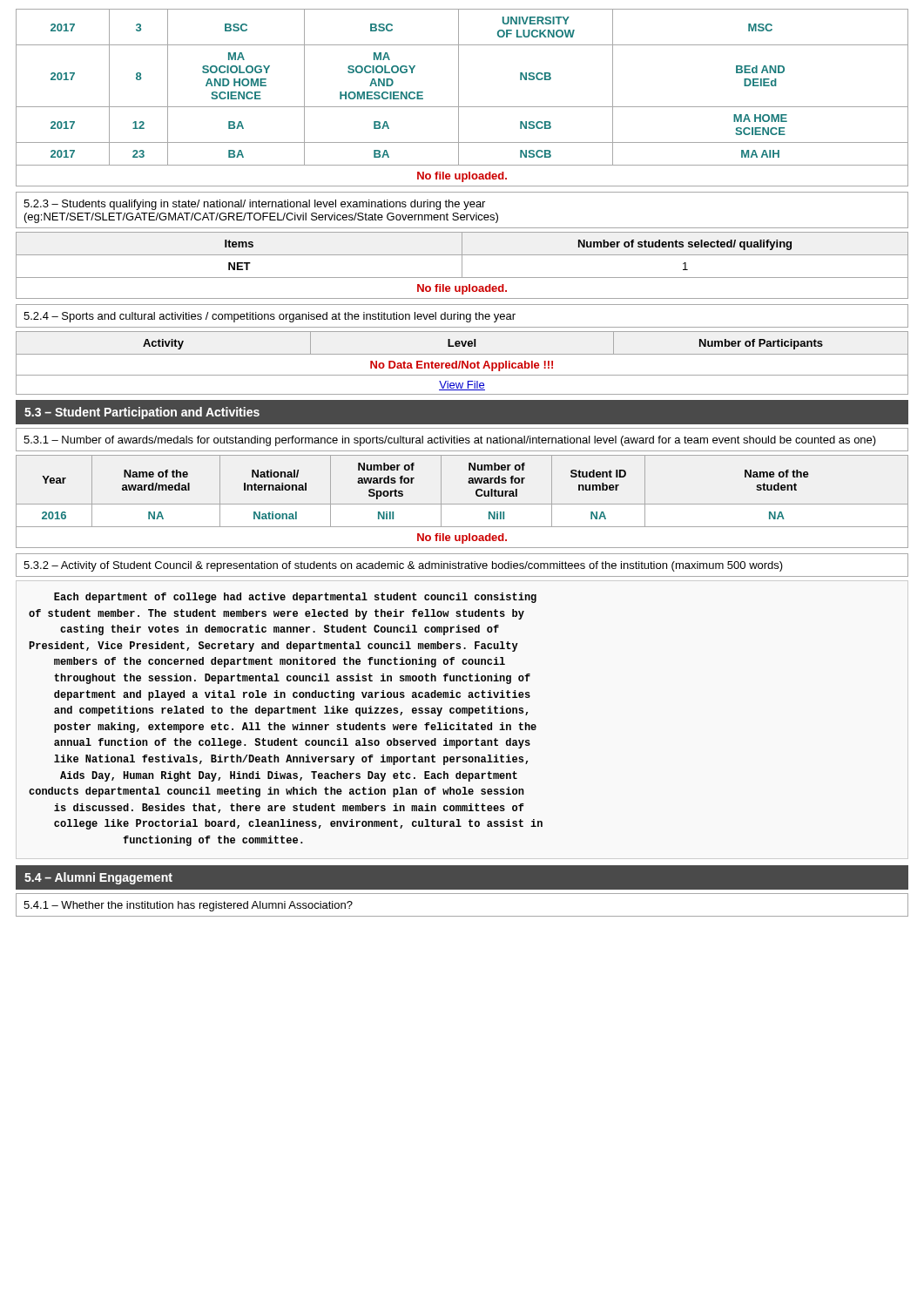This screenshot has height=1307, width=924.
Task: Select the table that reads "BEd AND DElEd"
Action: [462, 98]
